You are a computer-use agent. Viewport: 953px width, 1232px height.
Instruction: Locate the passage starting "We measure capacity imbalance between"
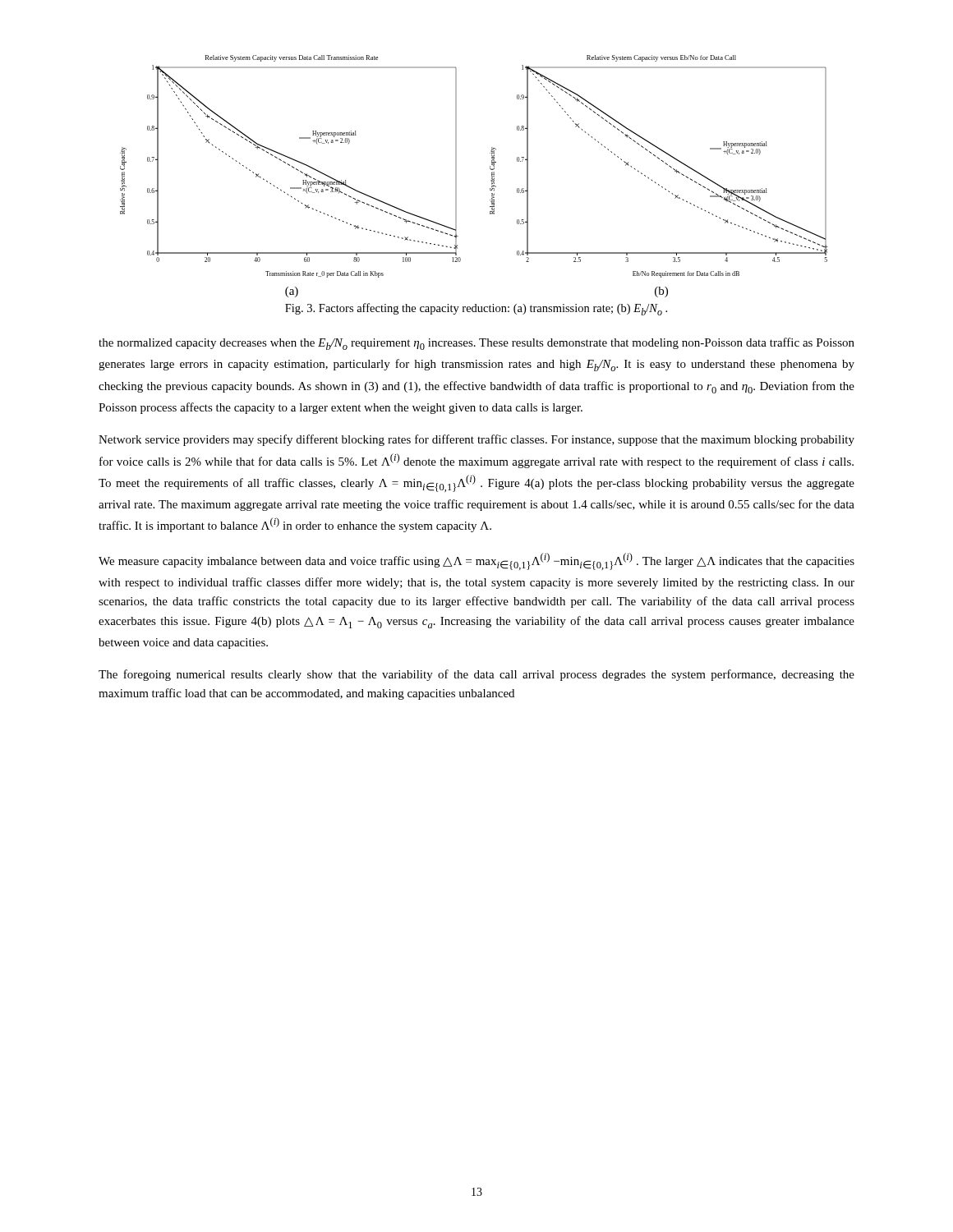pyautogui.click(x=476, y=600)
